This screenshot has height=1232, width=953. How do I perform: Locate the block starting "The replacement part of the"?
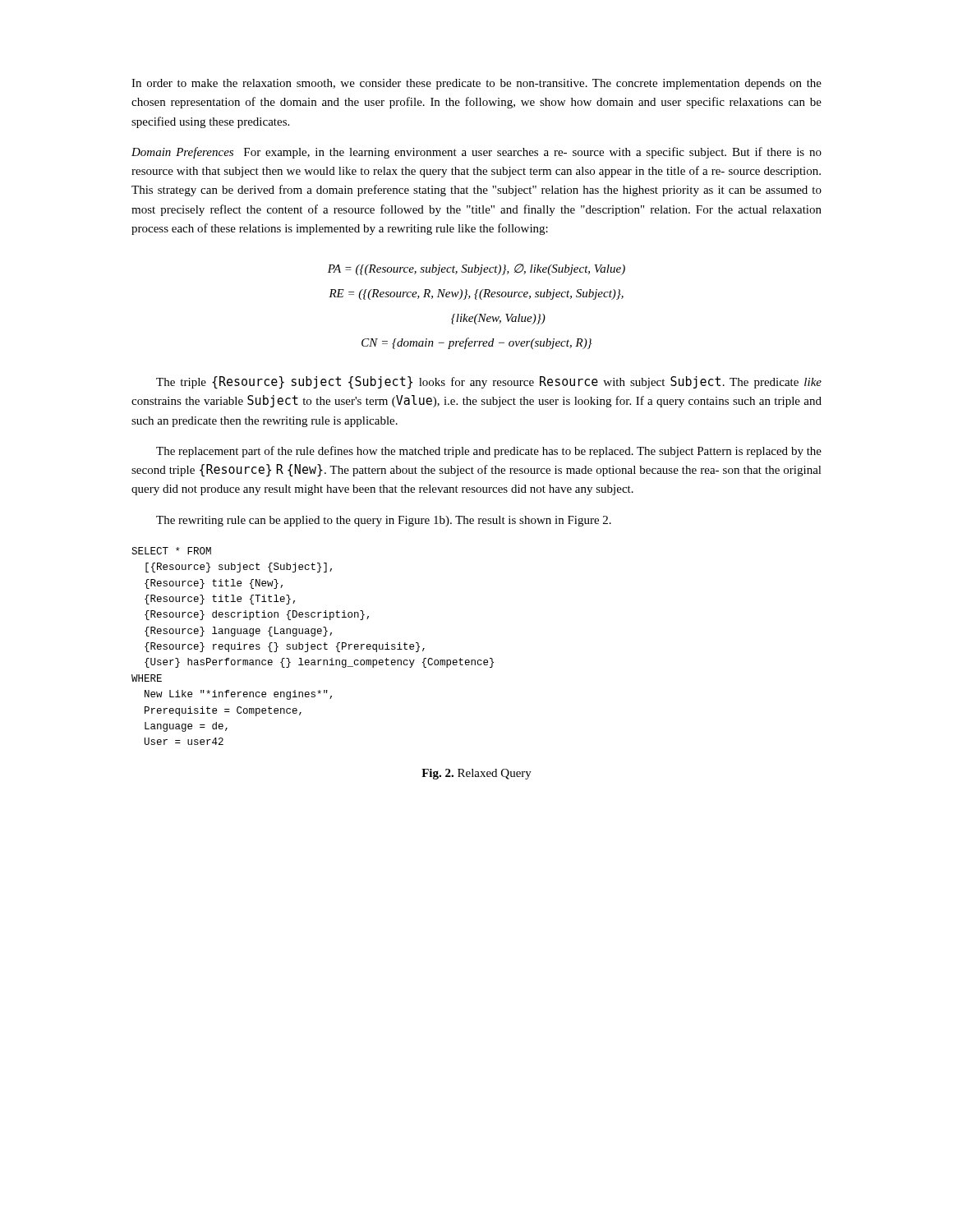pos(476,470)
